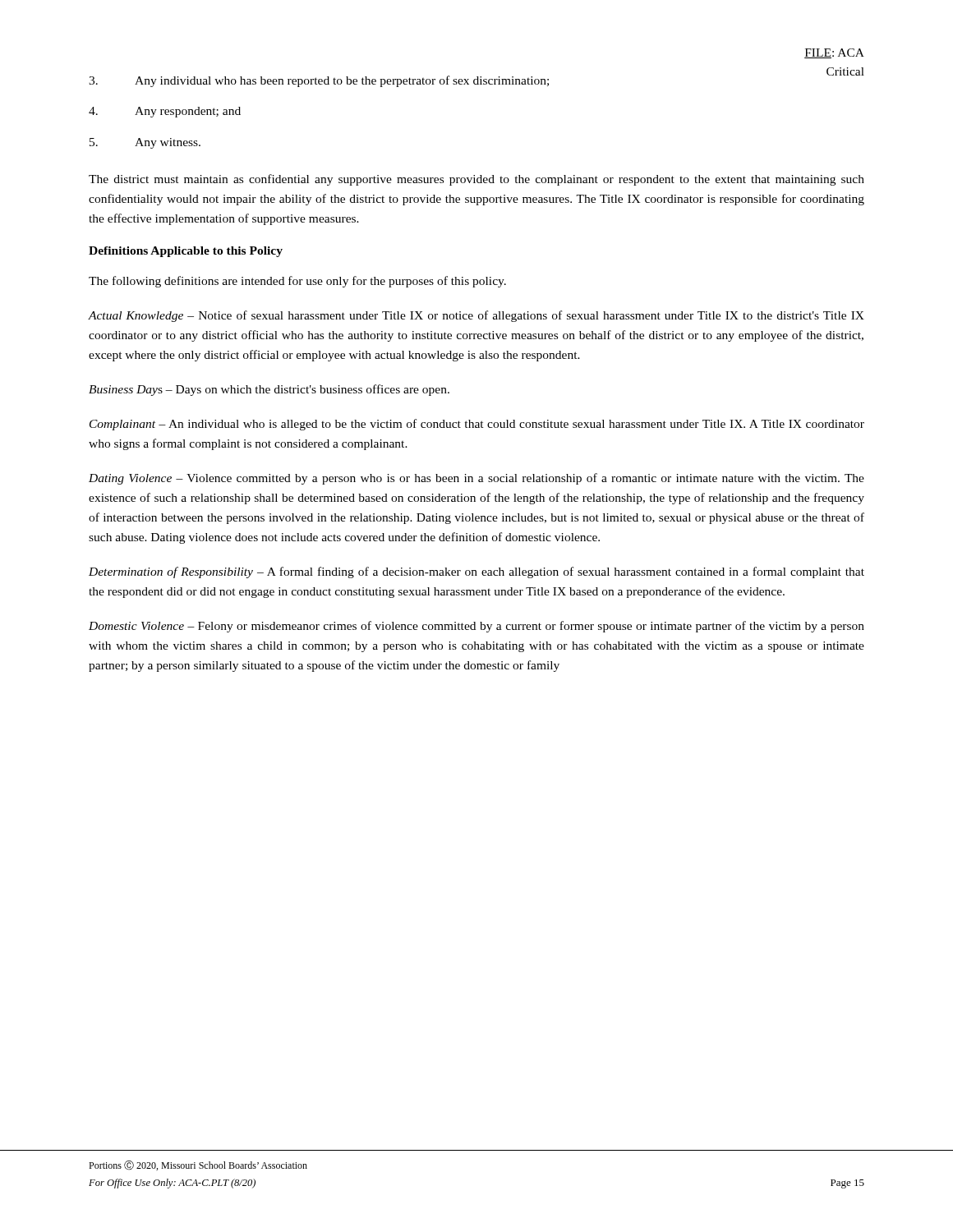953x1232 pixels.
Task: Find the block on this page that starts "Determination of Responsibility – A formal finding"
Action: click(x=476, y=581)
